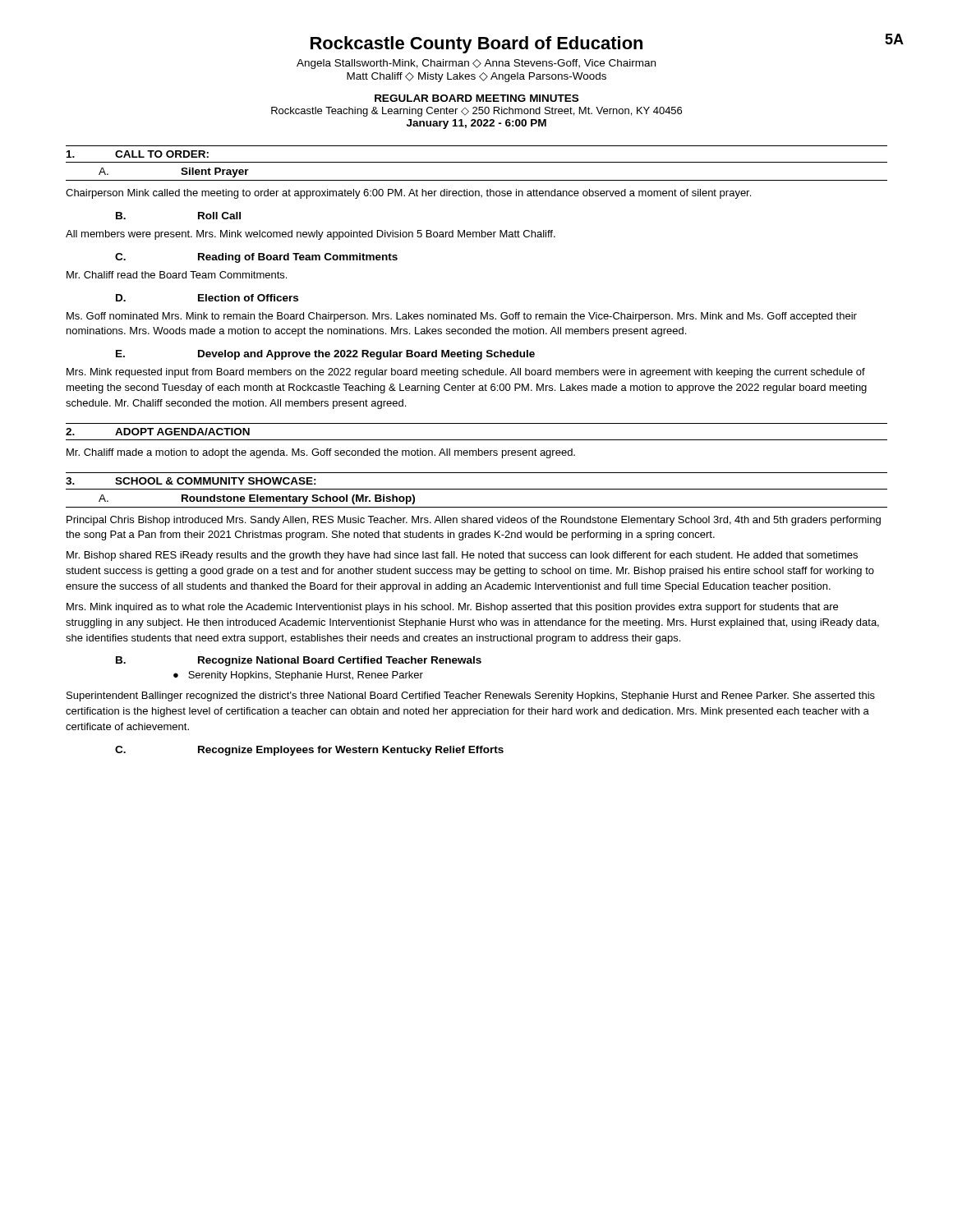This screenshot has height=1232, width=953.
Task: Where does it say "Mr. Chaliff read the Board Team Commitments."?
Action: [177, 274]
